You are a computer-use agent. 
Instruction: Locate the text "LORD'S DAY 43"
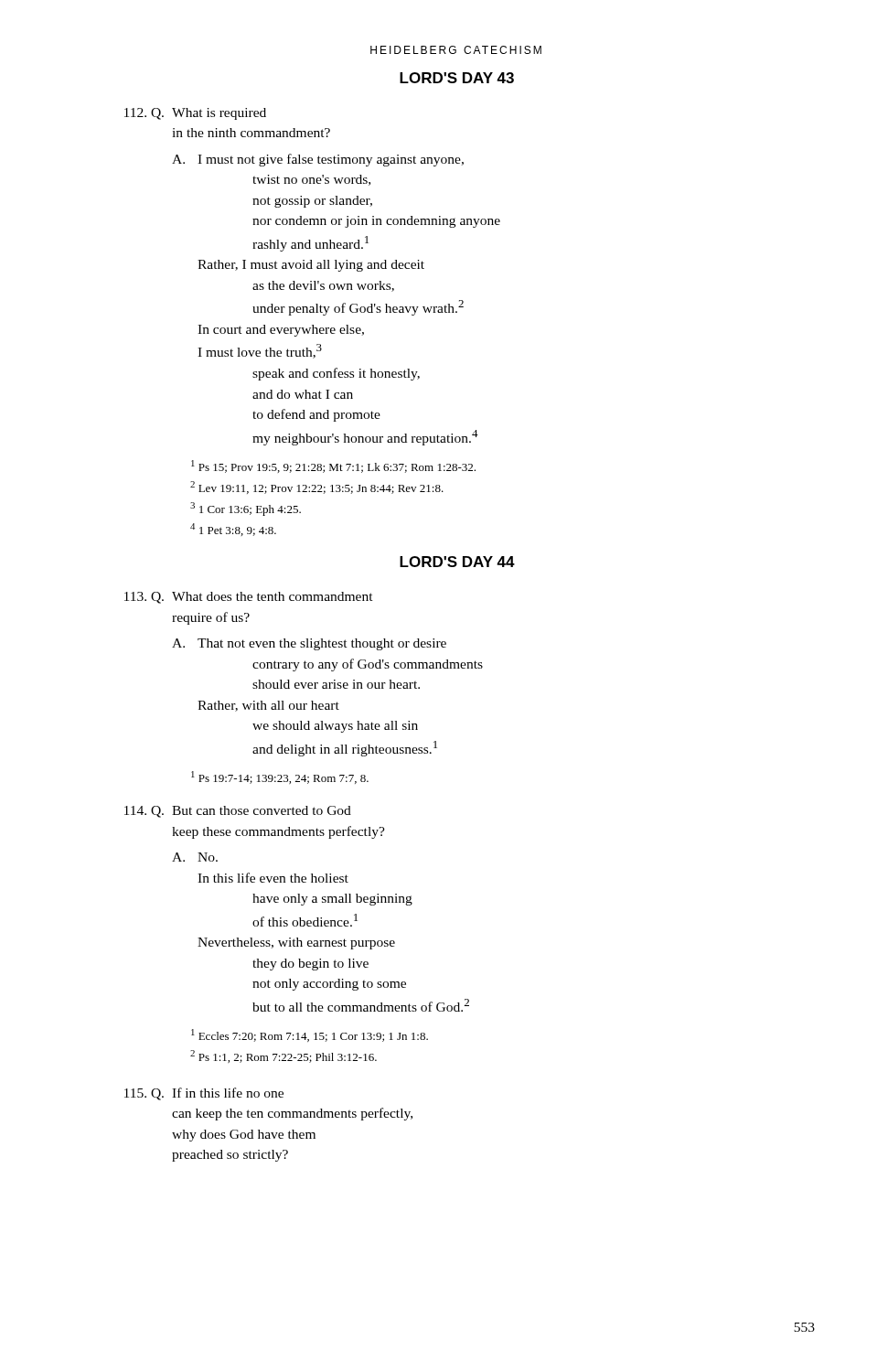coord(457,78)
